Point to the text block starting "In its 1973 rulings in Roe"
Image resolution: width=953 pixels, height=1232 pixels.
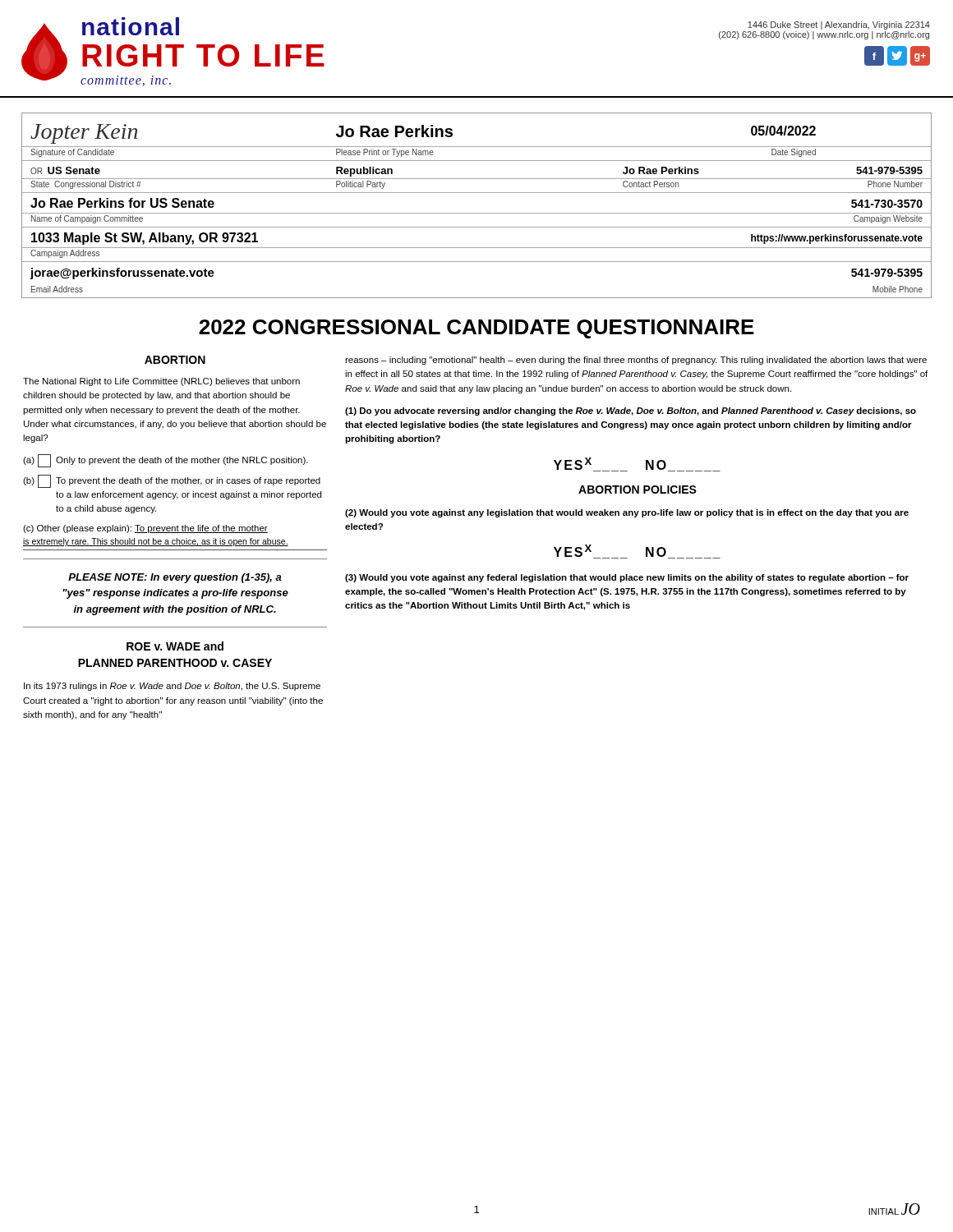tap(173, 700)
